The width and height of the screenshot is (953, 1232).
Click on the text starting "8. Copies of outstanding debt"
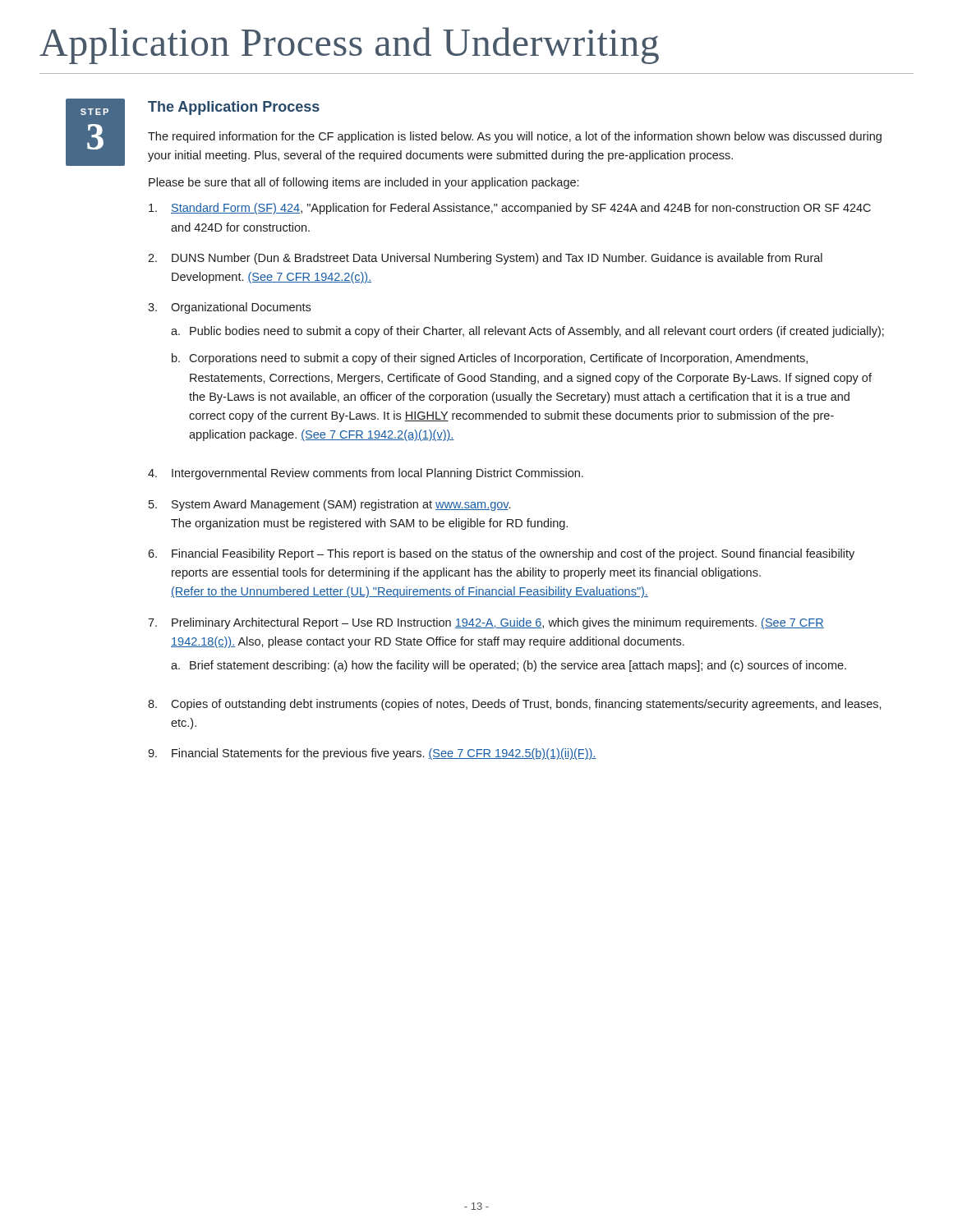click(518, 714)
